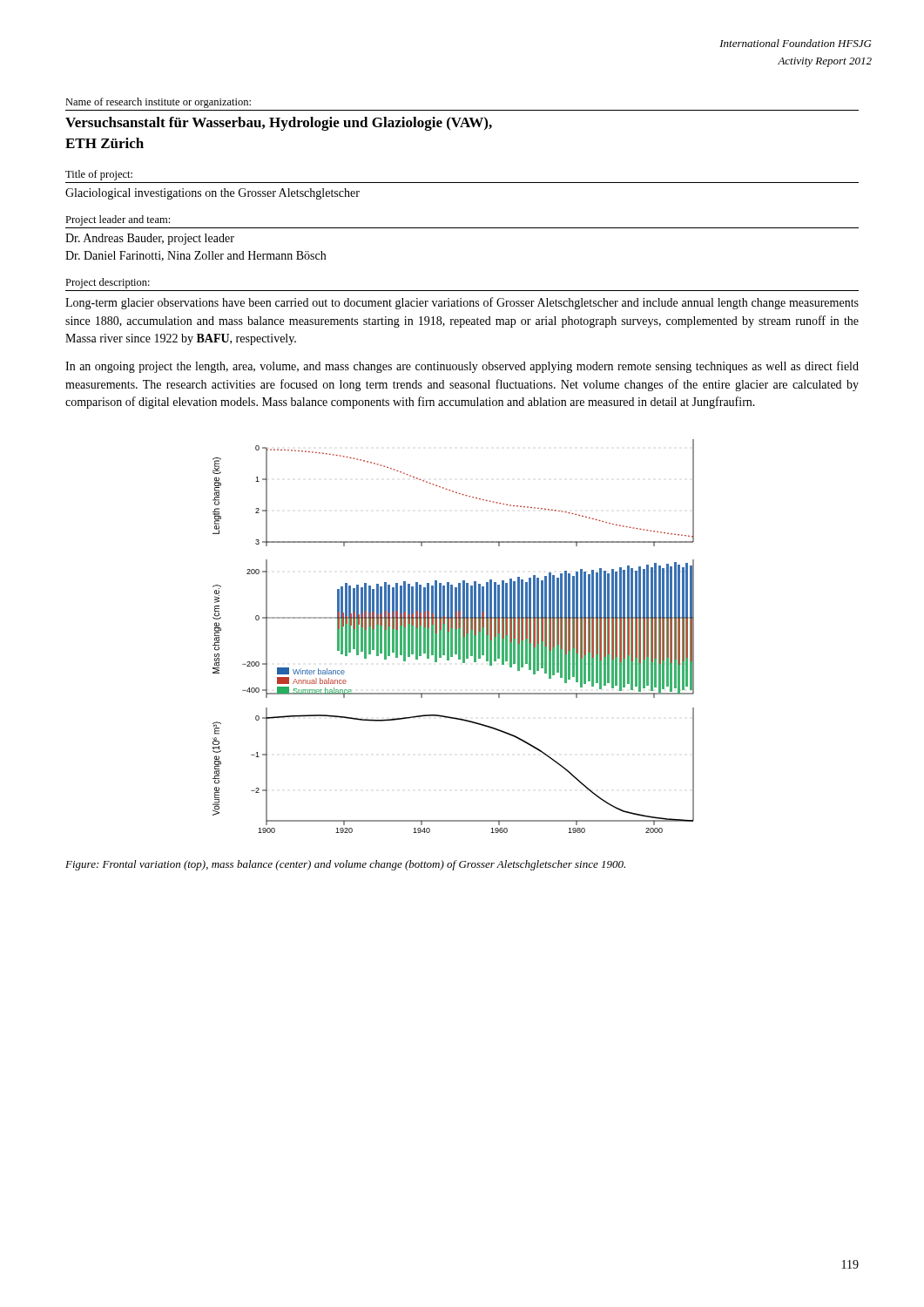Select the caption that reads "Figure: Frontal variation (top),"

point(346,864)
